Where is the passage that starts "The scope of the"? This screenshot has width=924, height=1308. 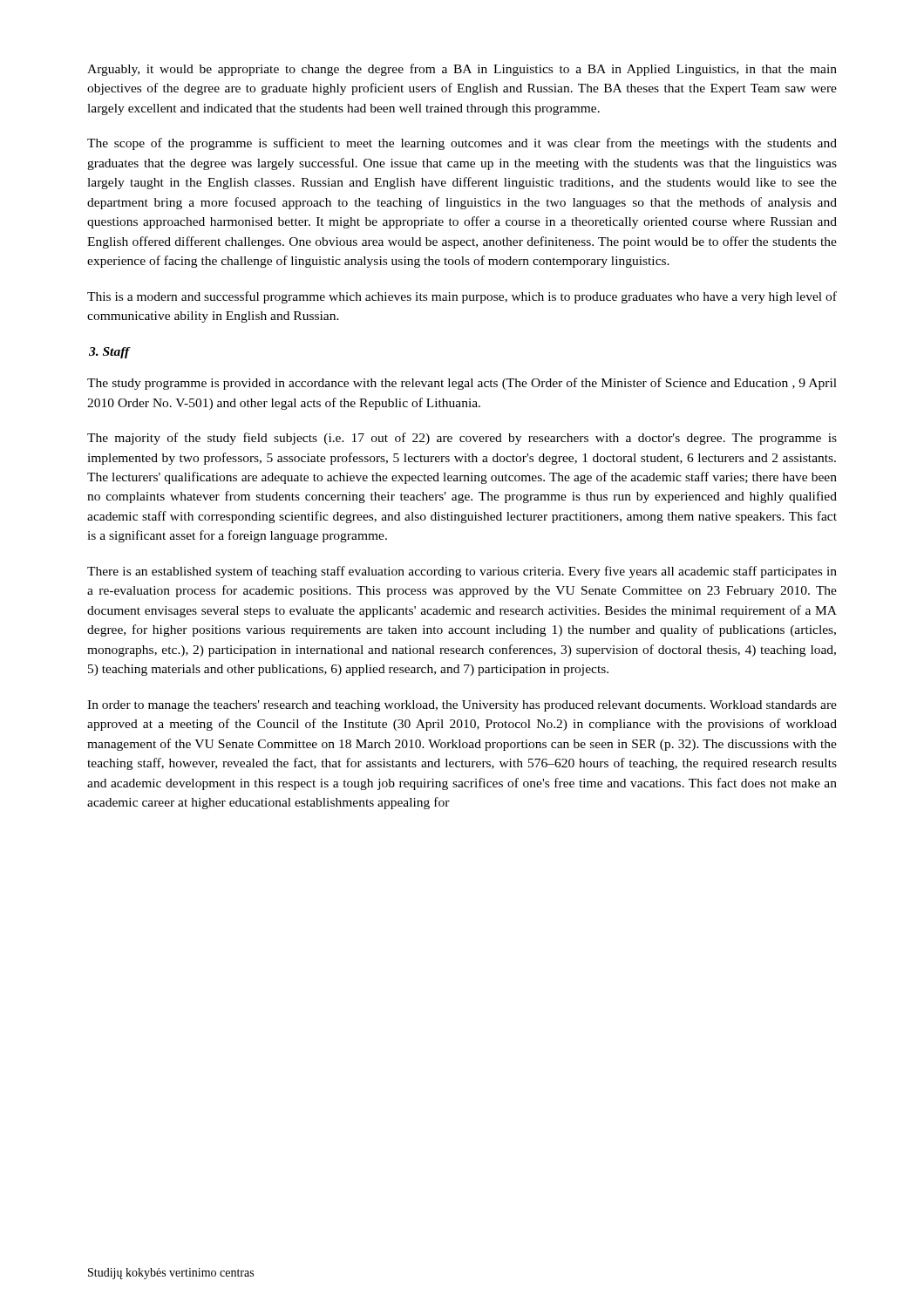point(462,202)
